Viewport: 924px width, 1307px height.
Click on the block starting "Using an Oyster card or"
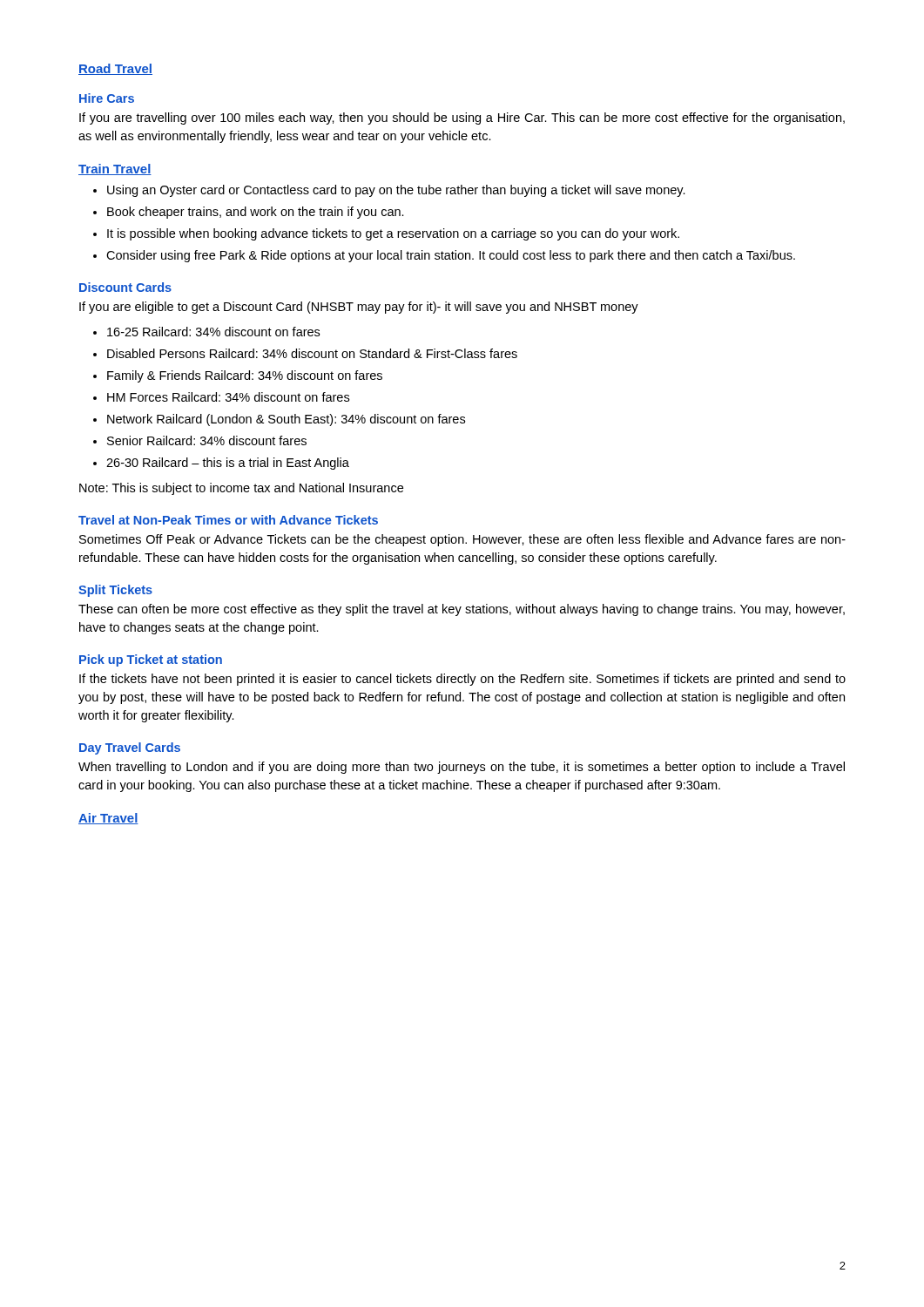click(462, 190)
